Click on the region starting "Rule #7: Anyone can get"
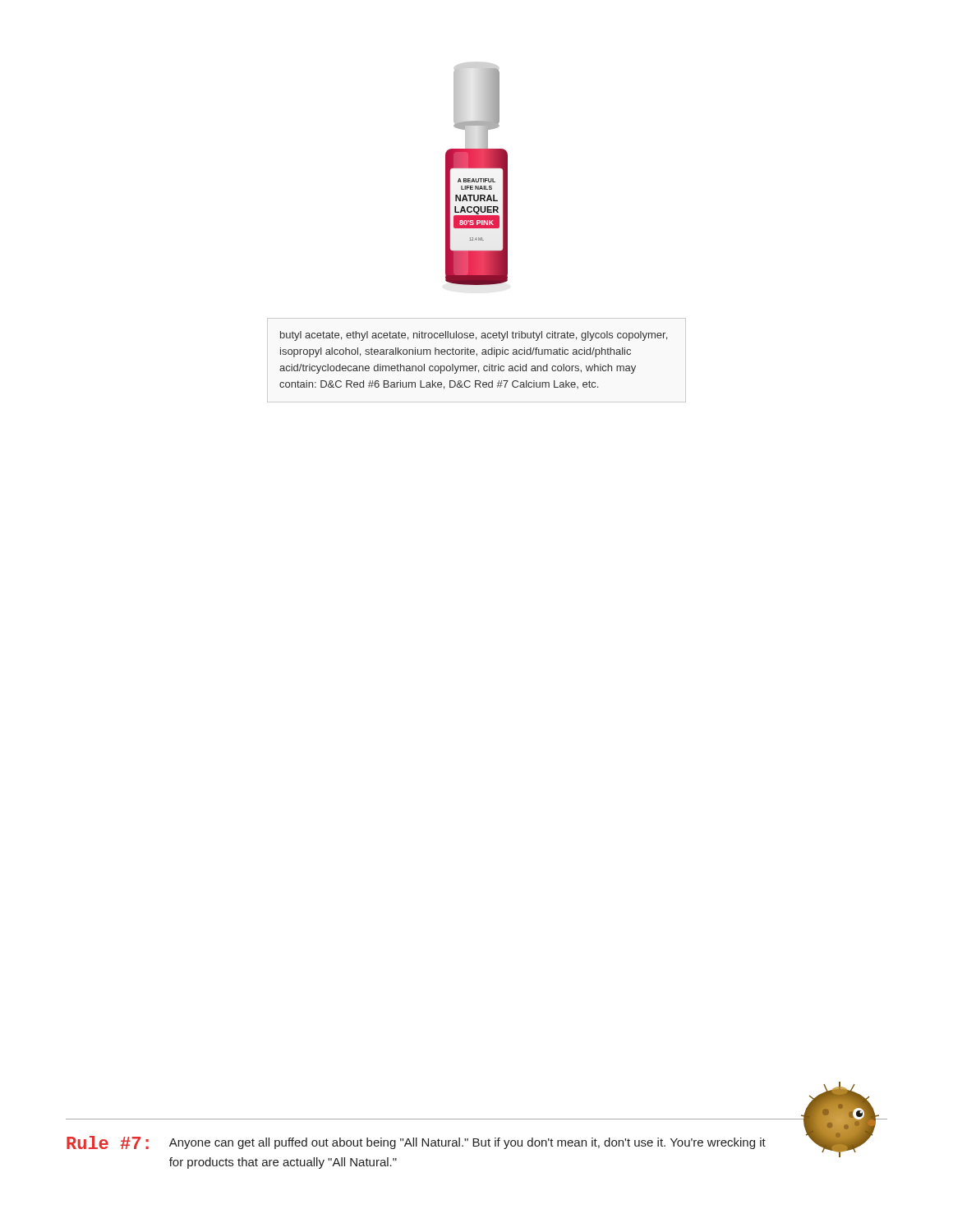953x1232 pixels. click(423, 1153)
